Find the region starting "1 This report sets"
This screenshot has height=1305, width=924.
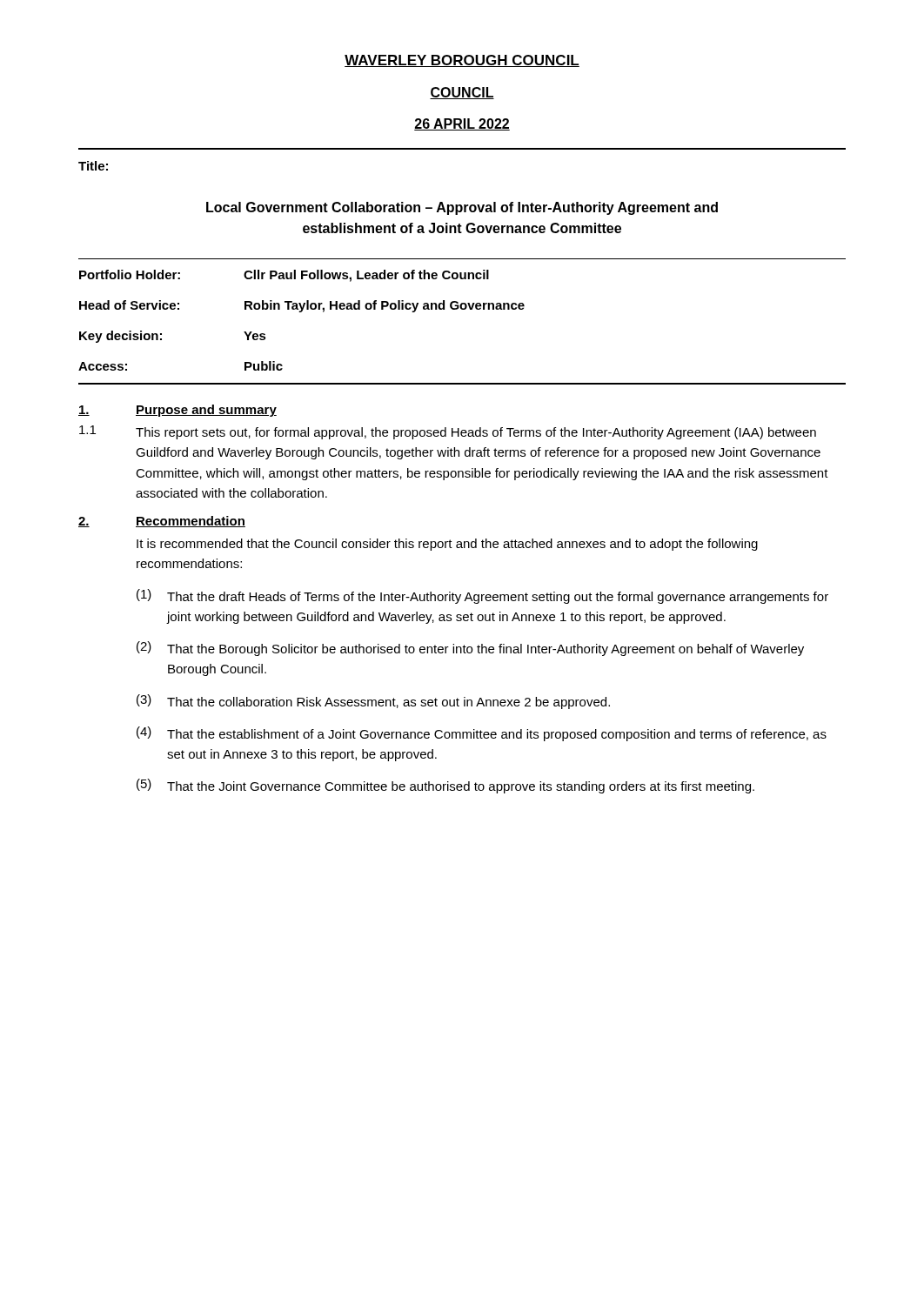[x=462, y=462]
